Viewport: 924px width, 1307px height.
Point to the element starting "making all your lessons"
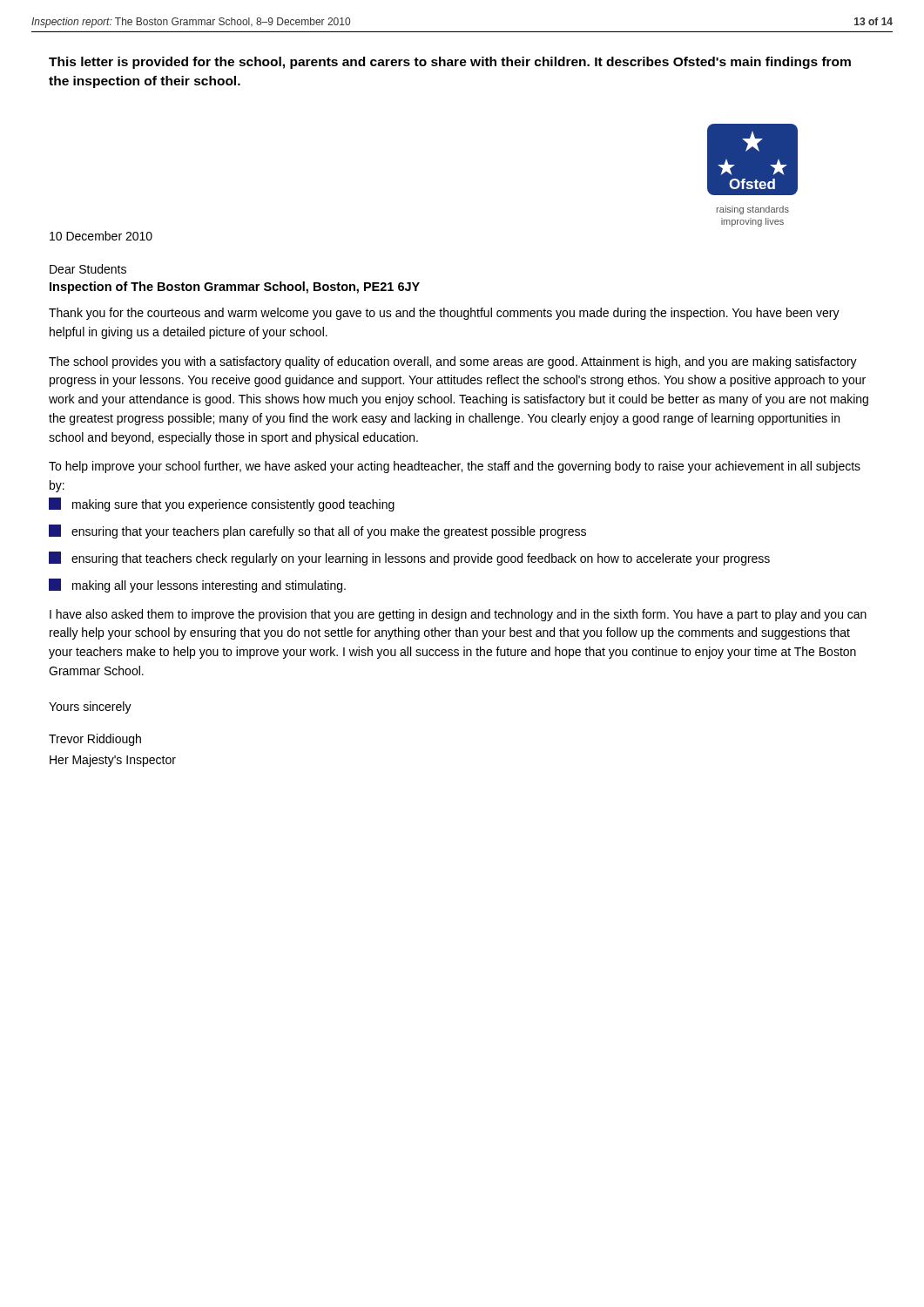click(198, 586)
